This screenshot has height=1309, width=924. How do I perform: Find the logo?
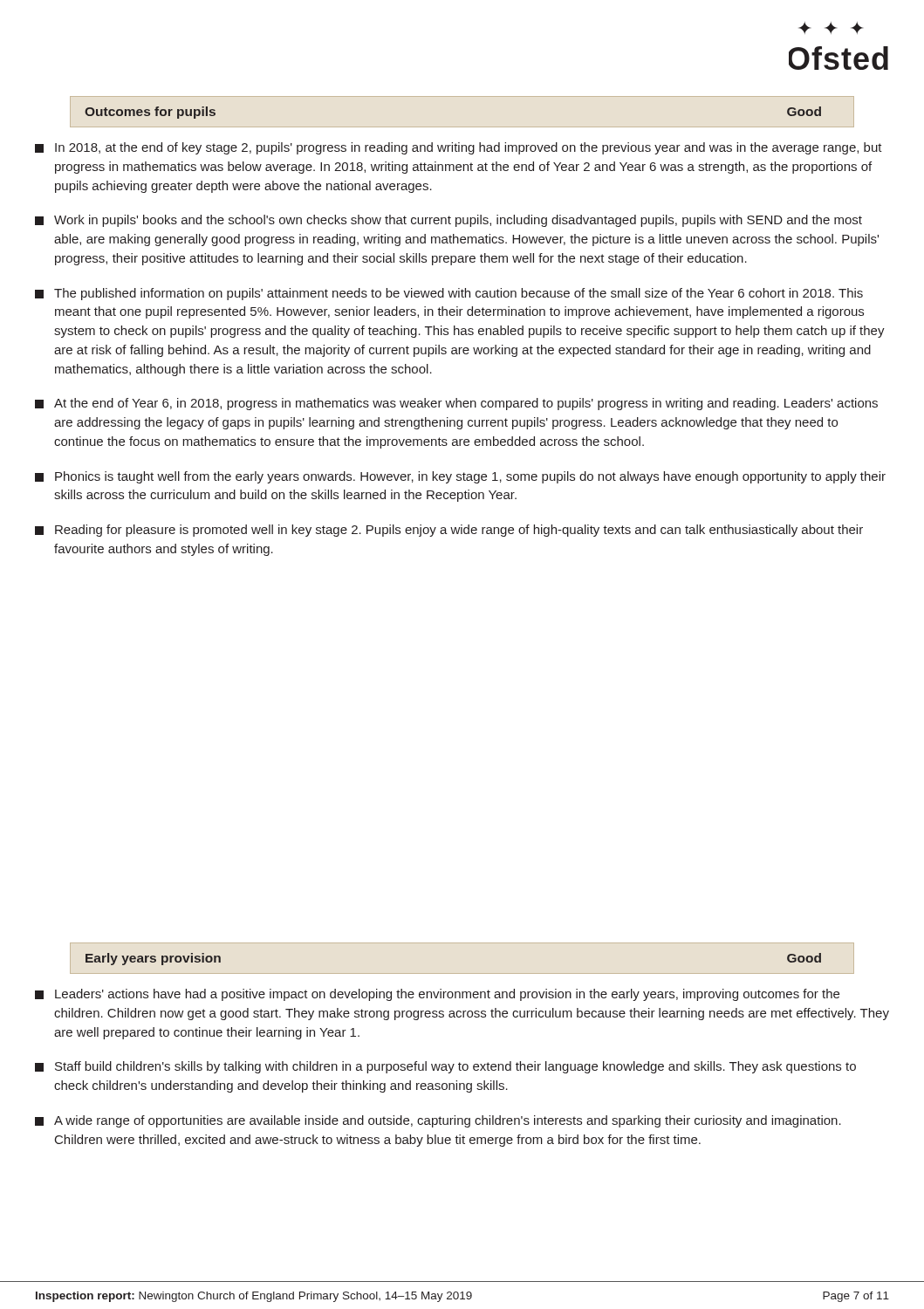[839, 48]
